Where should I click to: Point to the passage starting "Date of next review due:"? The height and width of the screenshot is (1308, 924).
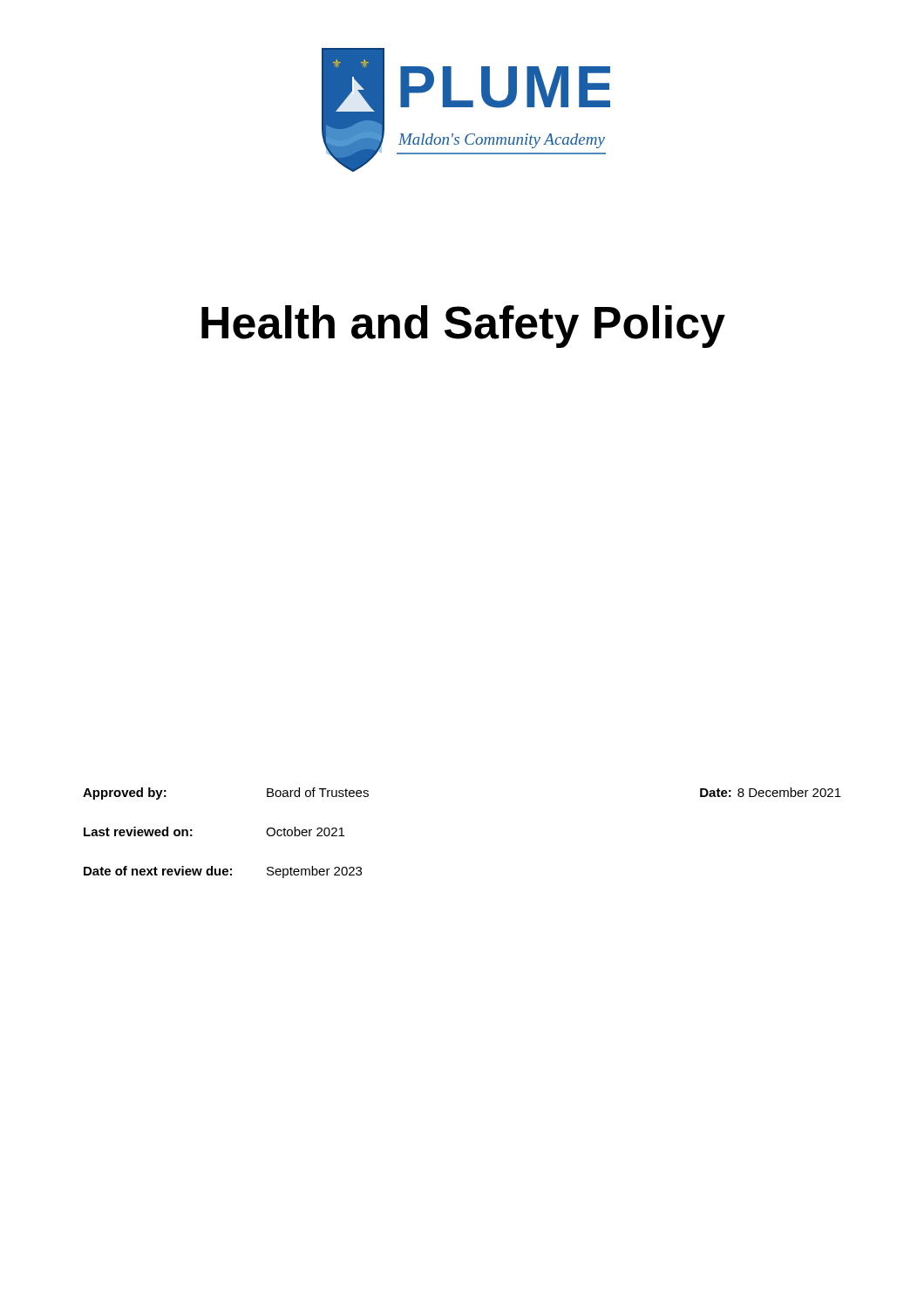pos(223,872)
